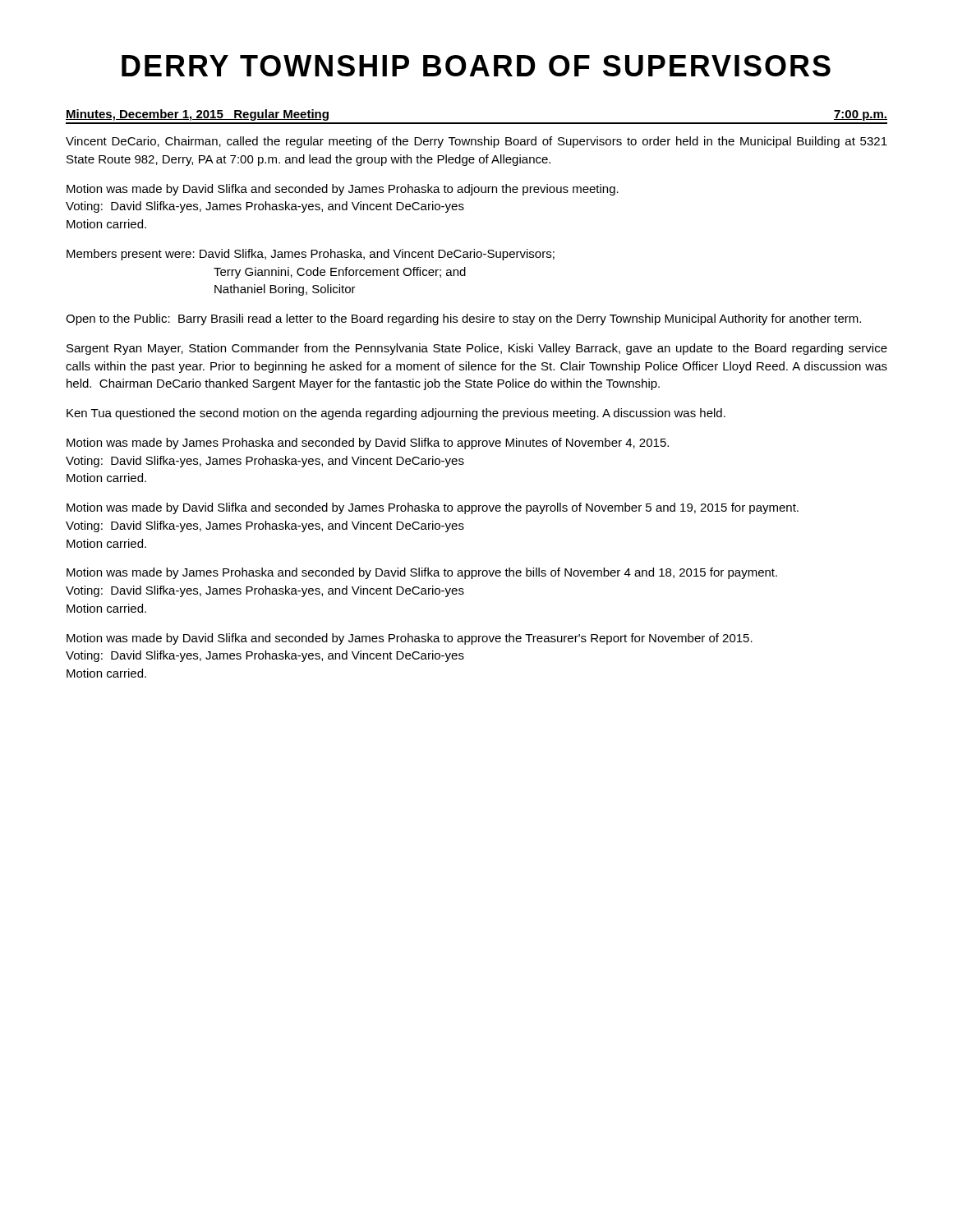Select the text block that says "Sargent Ryan Mayer,"
Viewport: 953px width, 1232px height.
pyautogui.click(x=476, y=365)
